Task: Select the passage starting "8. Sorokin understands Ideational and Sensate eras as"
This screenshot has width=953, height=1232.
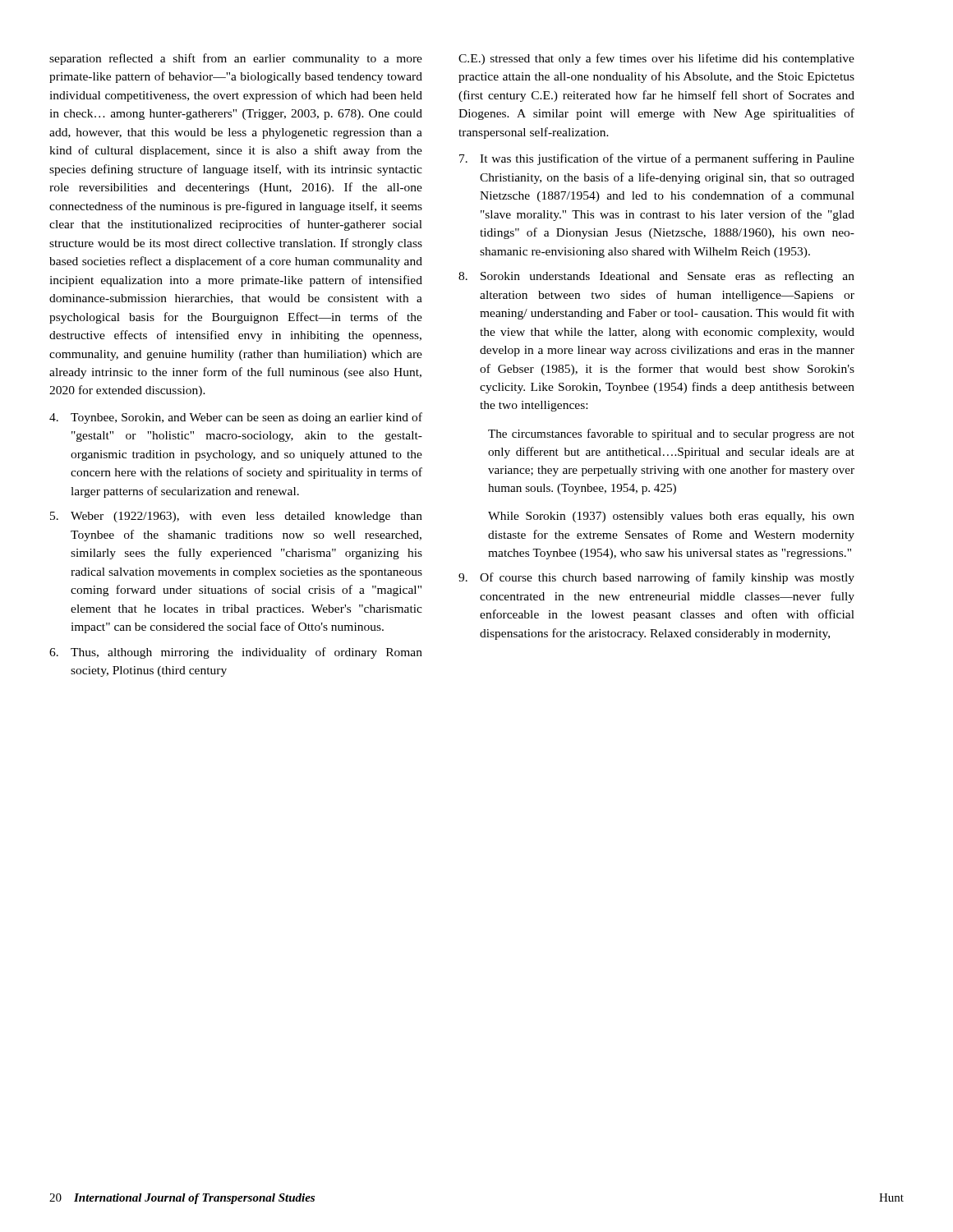Action: coord(656,341)
